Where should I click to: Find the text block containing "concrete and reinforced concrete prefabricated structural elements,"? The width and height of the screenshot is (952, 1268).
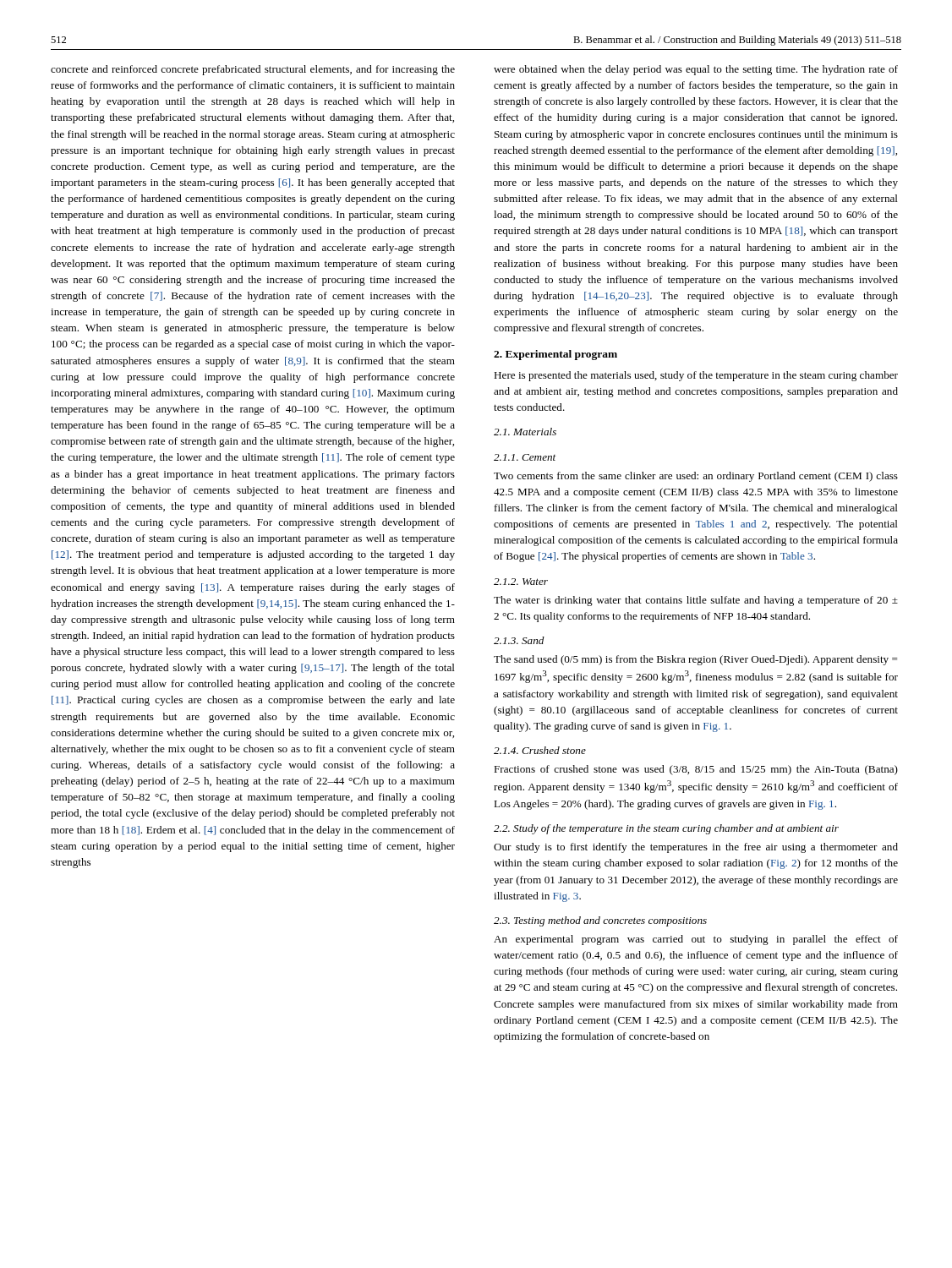[253, 465]
